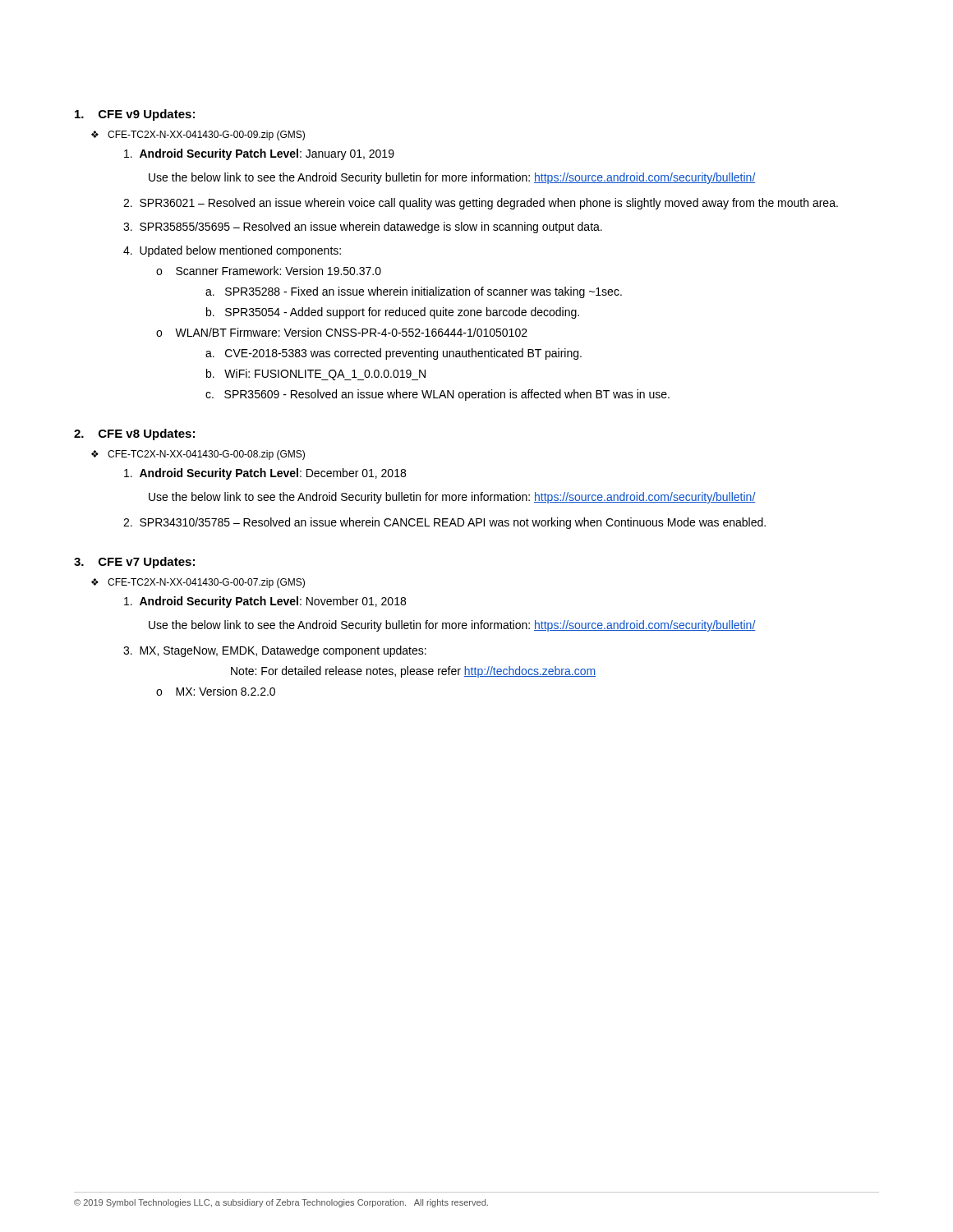Click on the region starting "a. CVE-2018-5383 was"
Screen dimensions: 1232x953
point(394,353)
